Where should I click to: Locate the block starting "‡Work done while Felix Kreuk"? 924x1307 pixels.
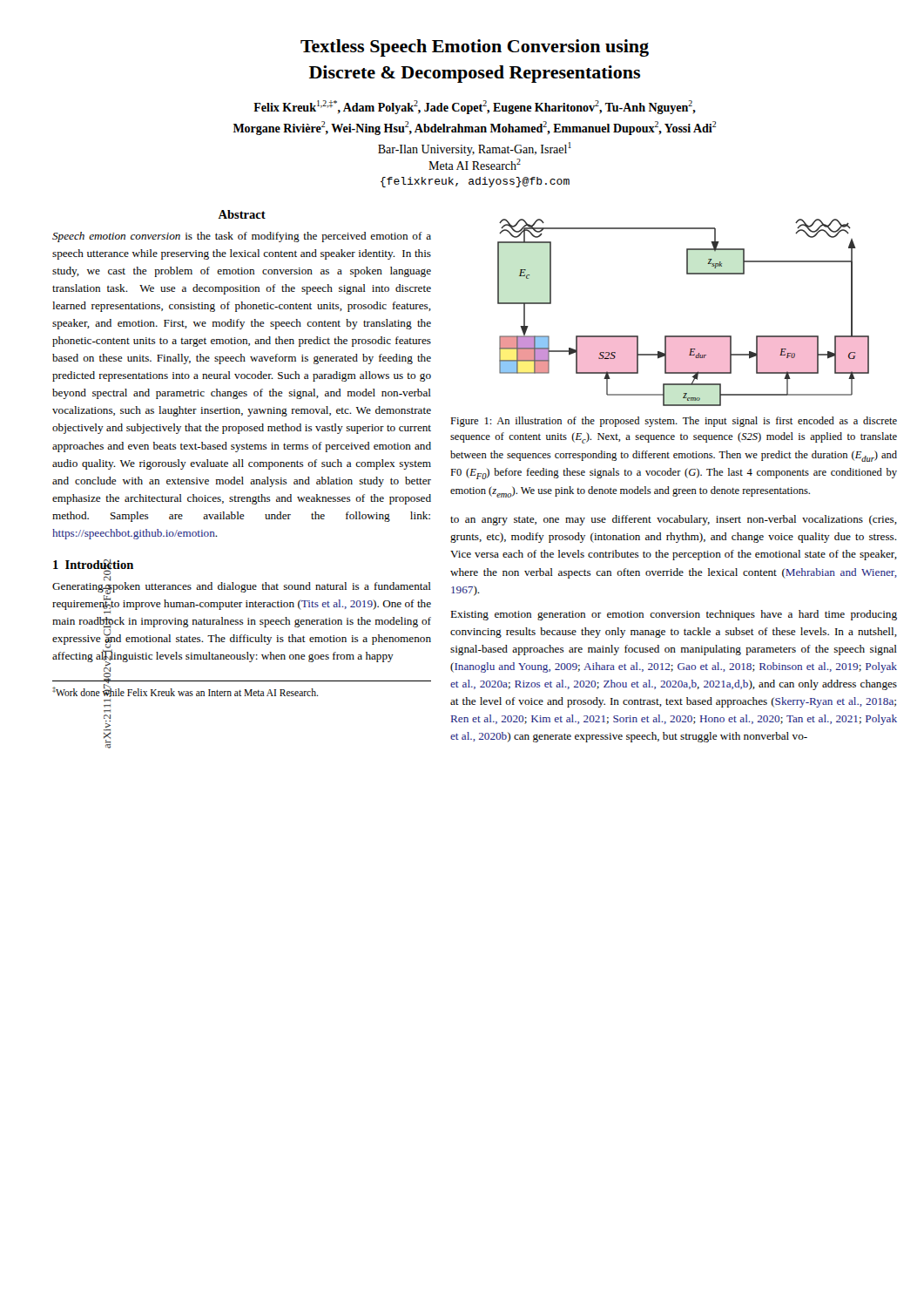[185, 692]
